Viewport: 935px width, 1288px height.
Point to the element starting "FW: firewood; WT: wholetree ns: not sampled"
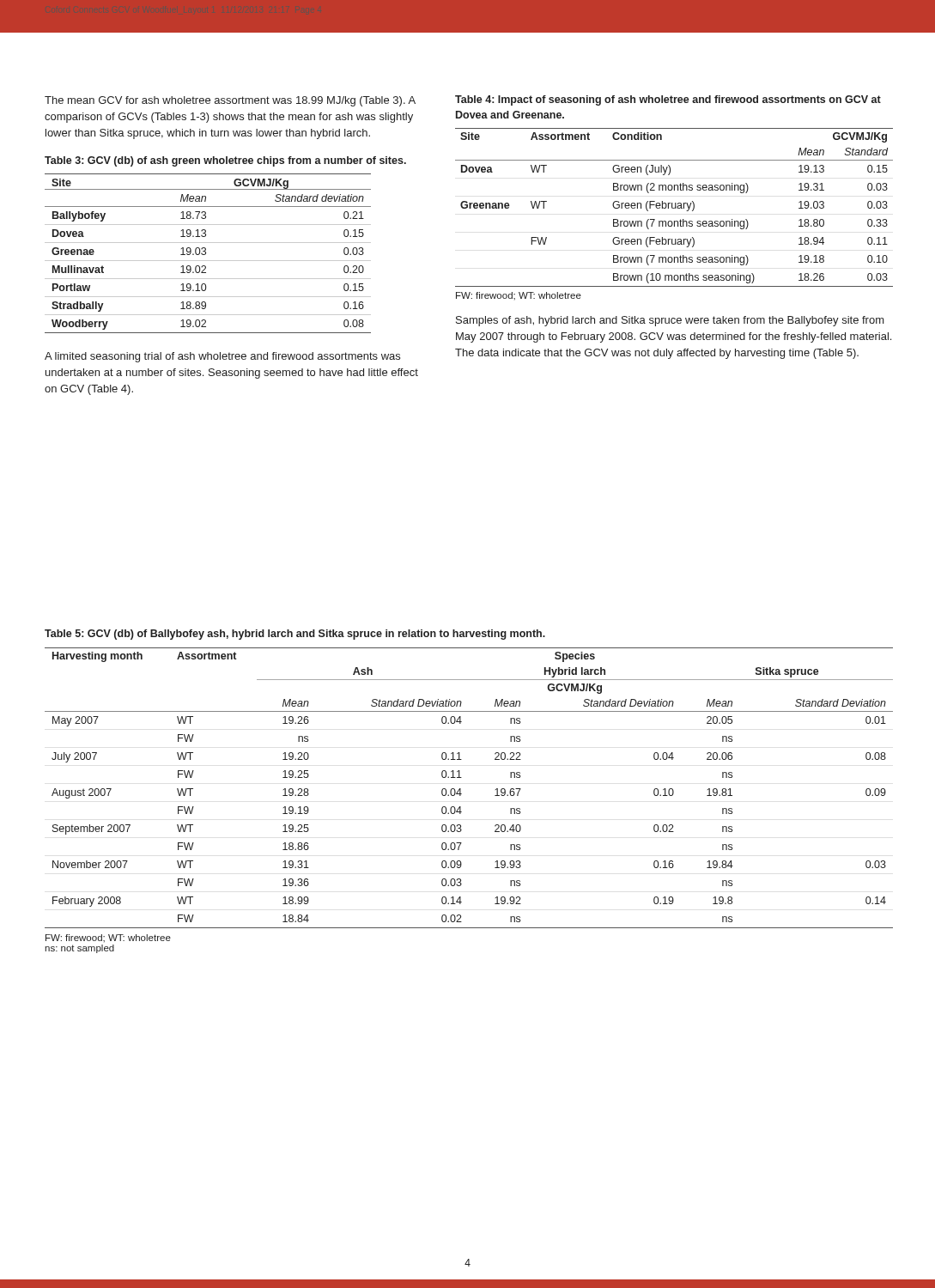point(108,942)
